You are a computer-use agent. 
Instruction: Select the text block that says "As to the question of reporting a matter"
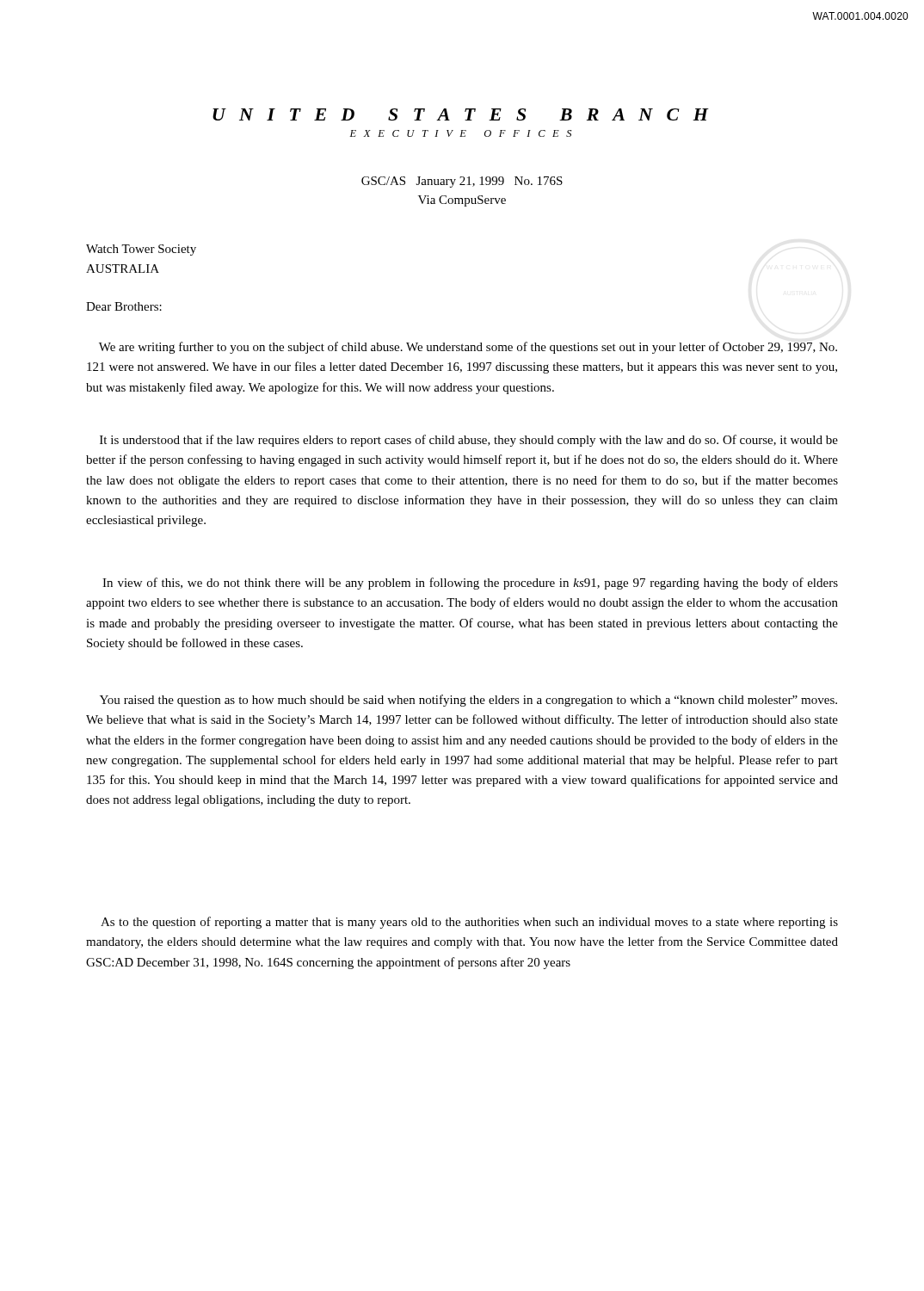click(x=462, y=942)
